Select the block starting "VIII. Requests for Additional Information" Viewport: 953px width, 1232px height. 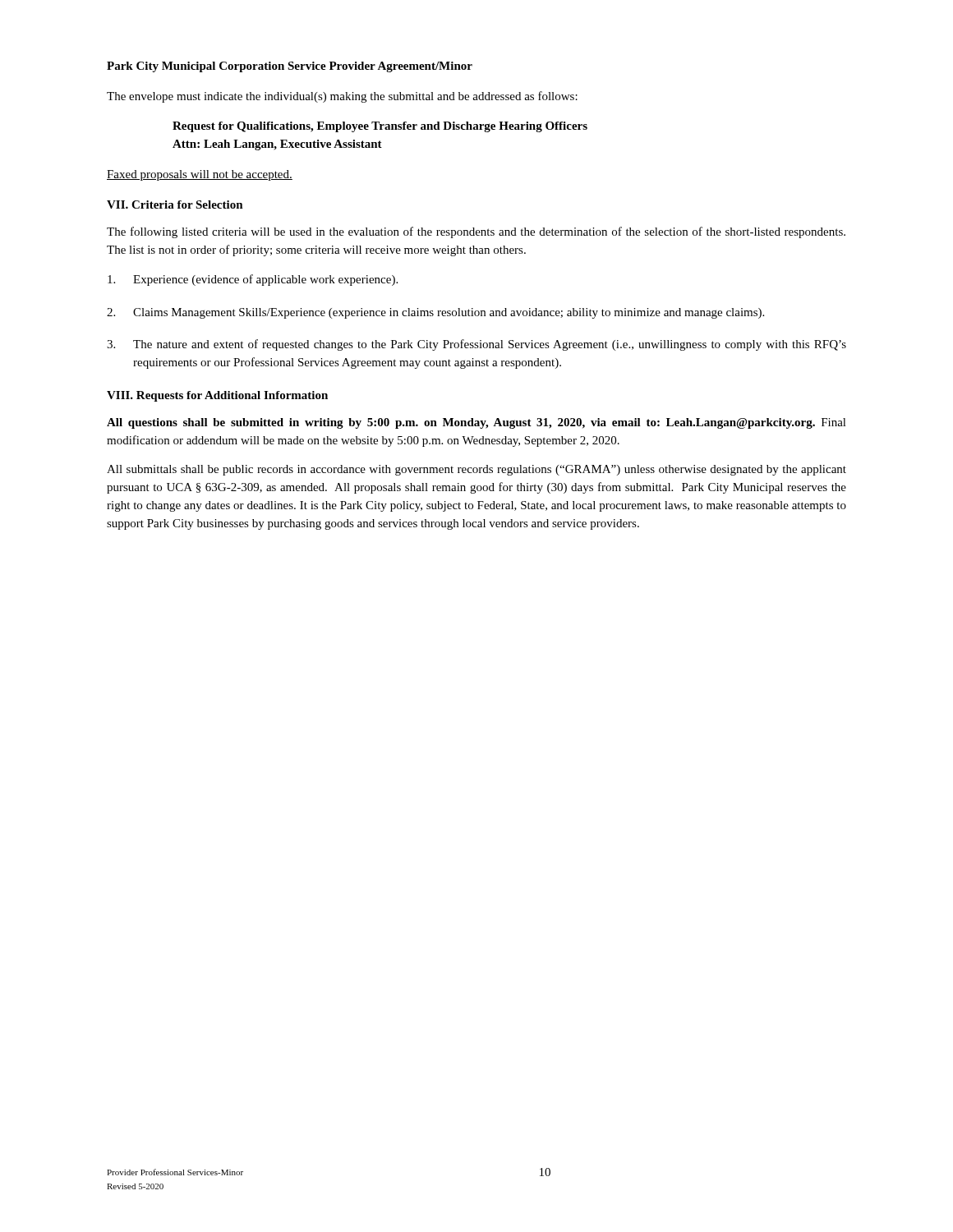pyautogui.click(x=217, y=395)
